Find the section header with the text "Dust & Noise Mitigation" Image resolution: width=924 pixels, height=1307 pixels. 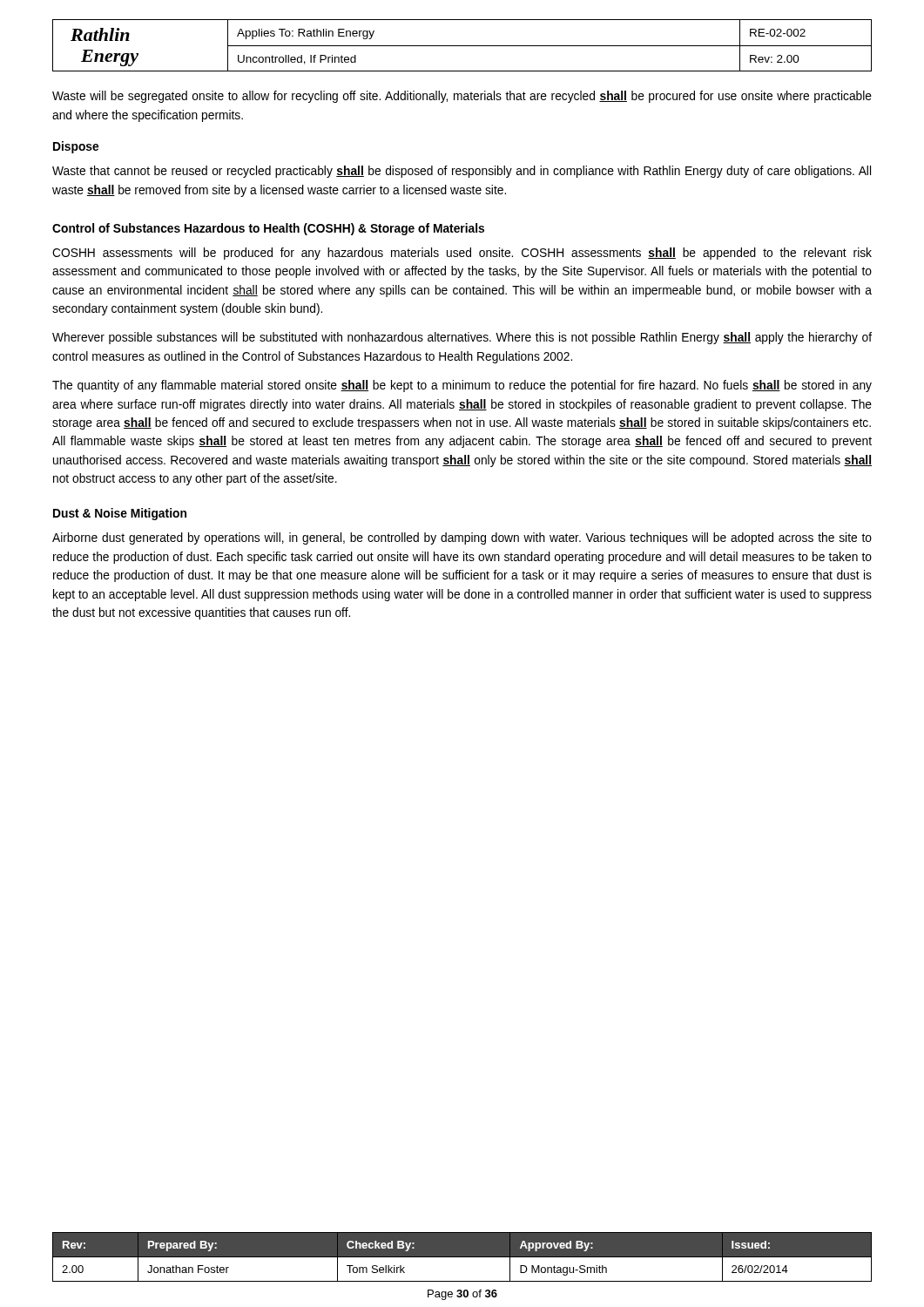(120, 514)
